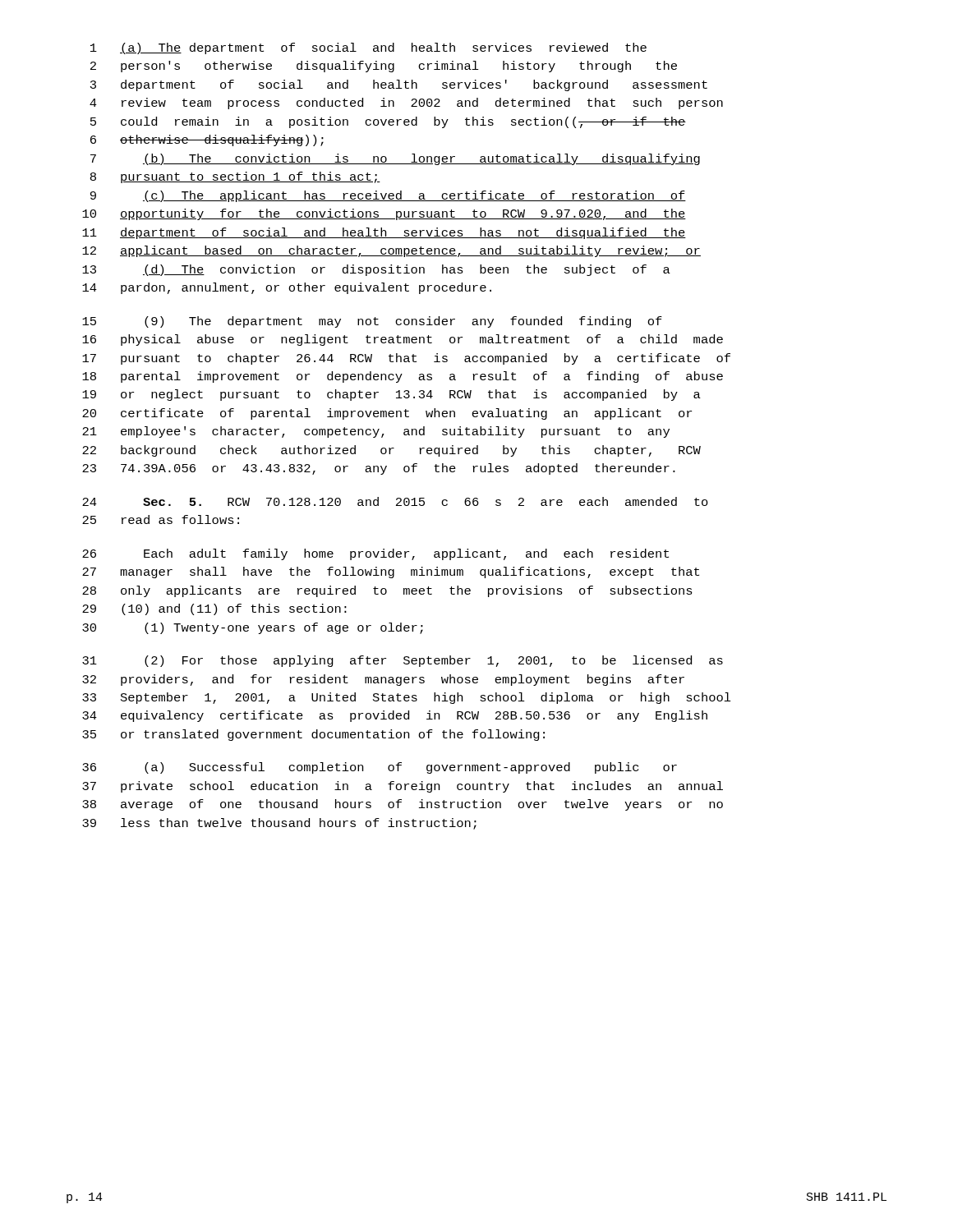Locate the block starting "2 person's otherwise disqualifying criminal history through"
This screenshot has height=1232, width=953.
pos(476,67)
